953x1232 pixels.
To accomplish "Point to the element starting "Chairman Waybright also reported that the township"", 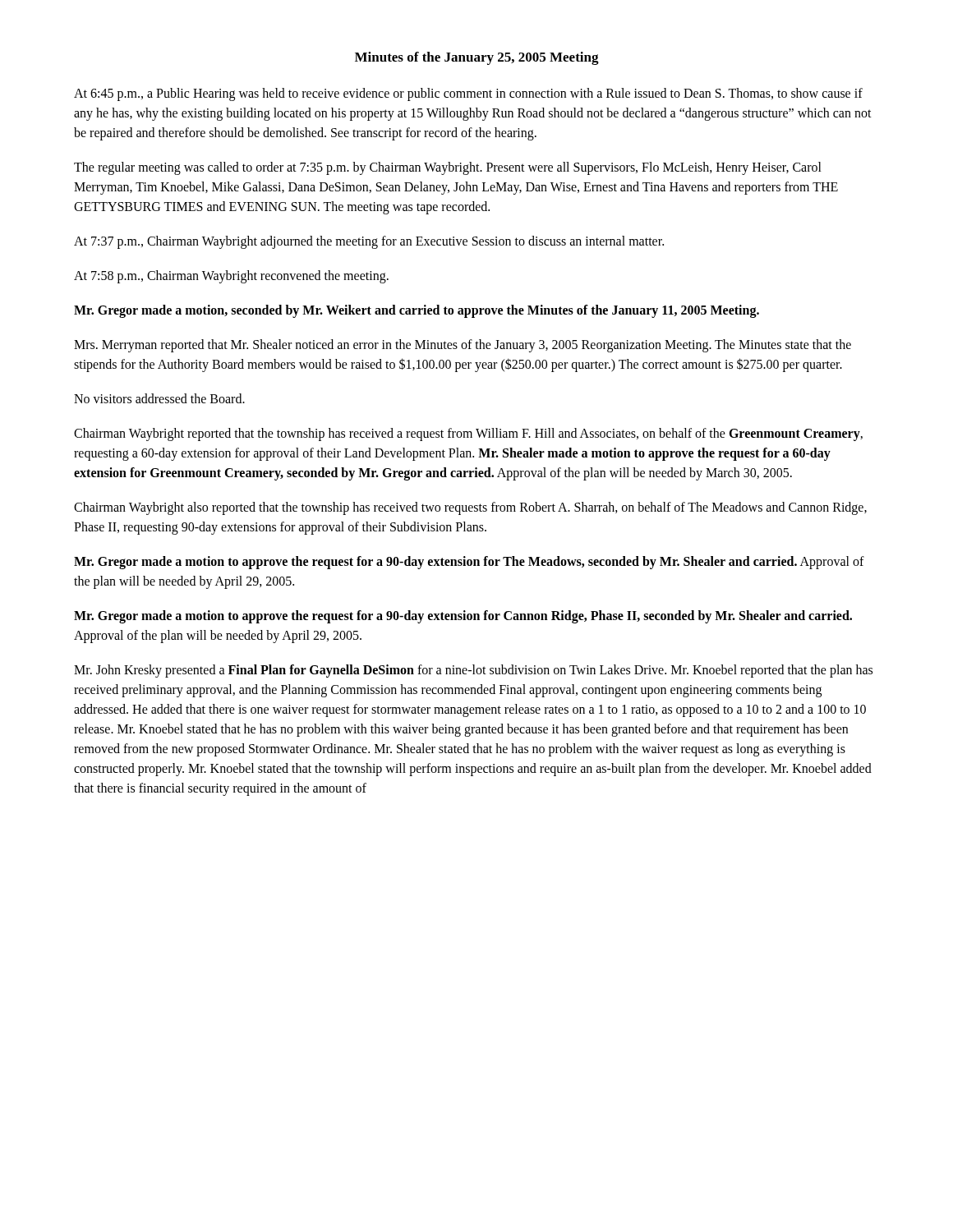I will tap(471, 517).
